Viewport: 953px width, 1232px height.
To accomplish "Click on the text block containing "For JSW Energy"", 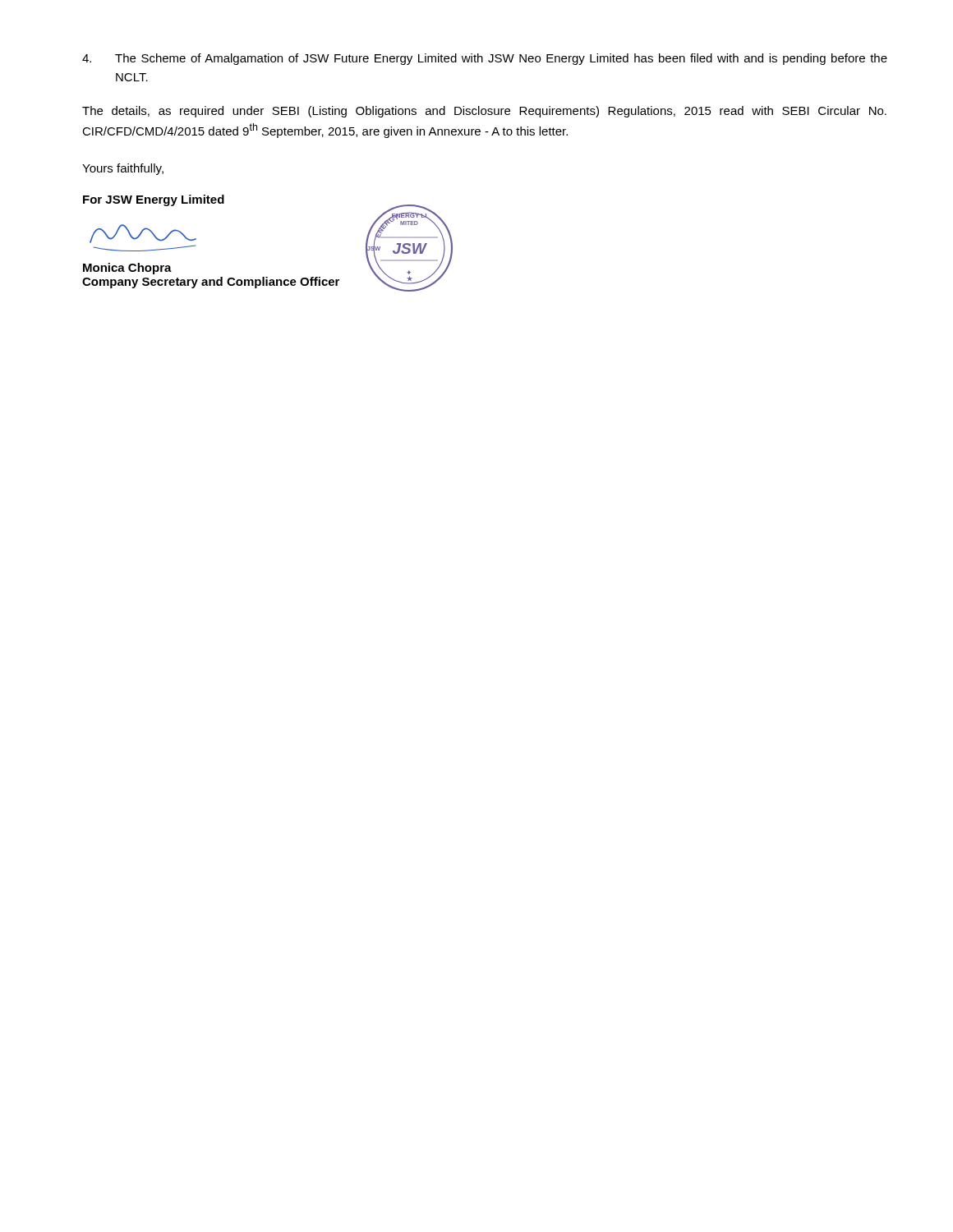I will pyautogui.click(x=485, y=244).
